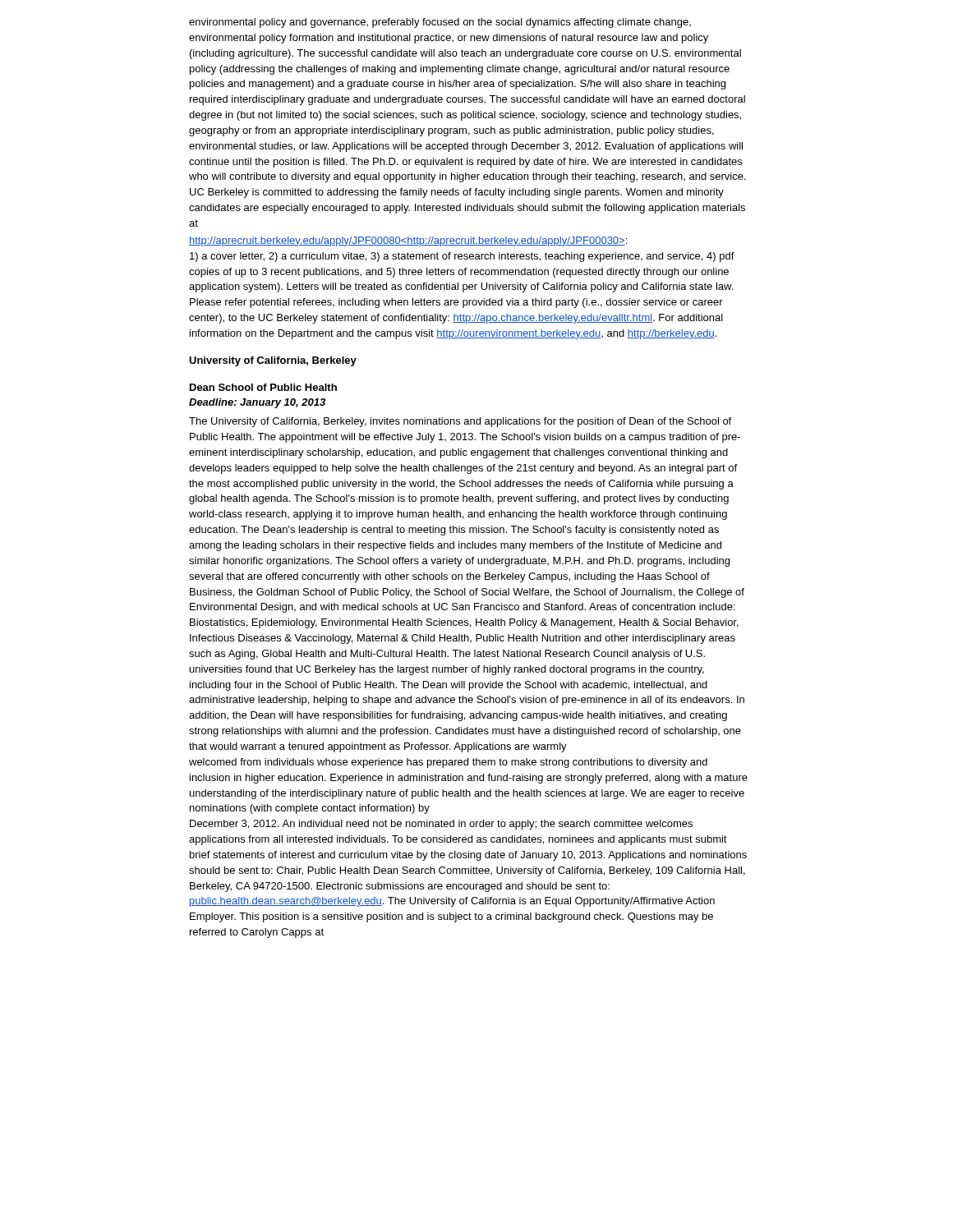The image size is (953, 1232).
Task: Find the text block that says "http://aprecruit.berkeley.edu/apply/JPF00080 : 1)"
Action: (461, 287)
